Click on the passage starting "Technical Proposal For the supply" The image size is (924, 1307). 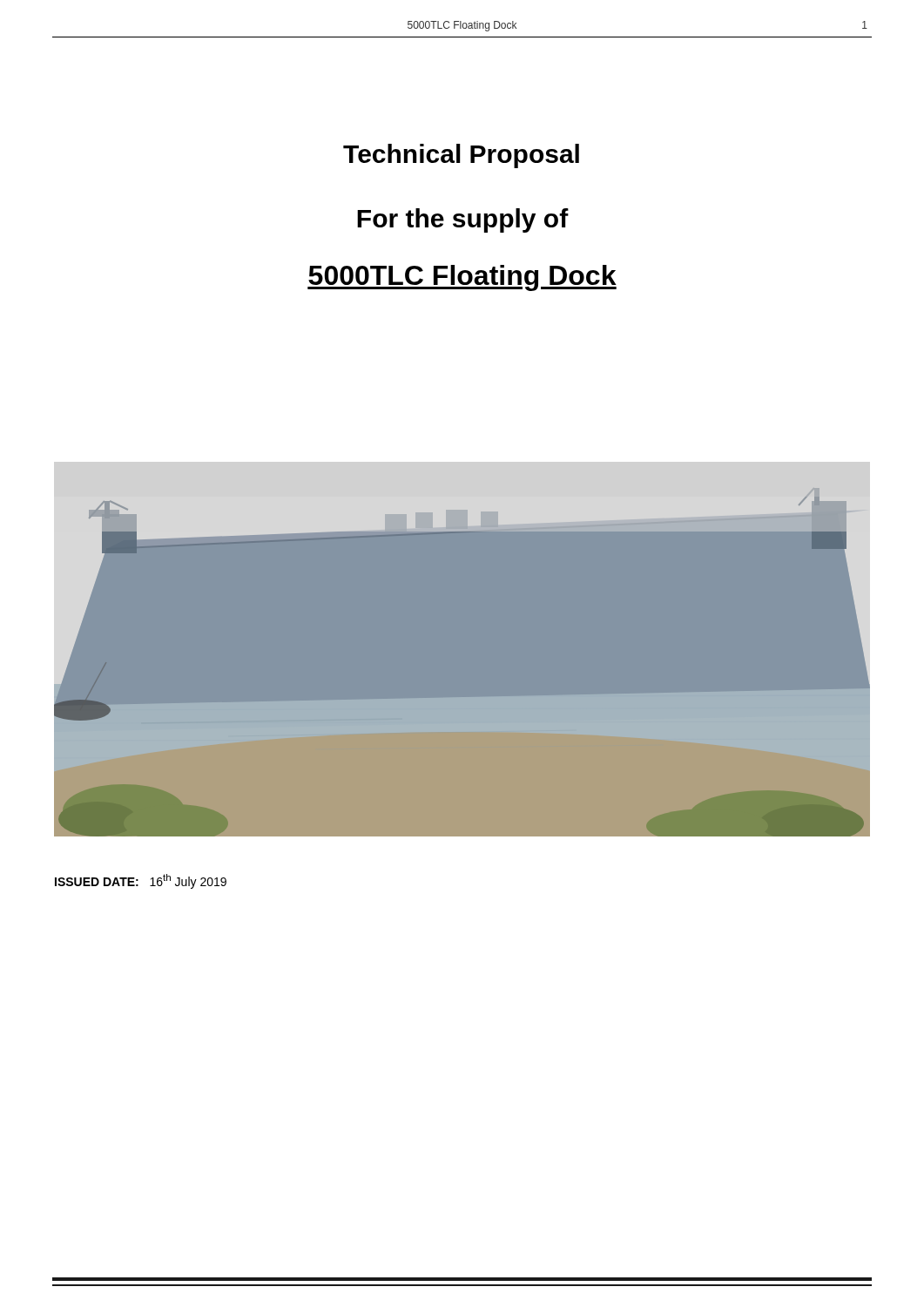462,216
